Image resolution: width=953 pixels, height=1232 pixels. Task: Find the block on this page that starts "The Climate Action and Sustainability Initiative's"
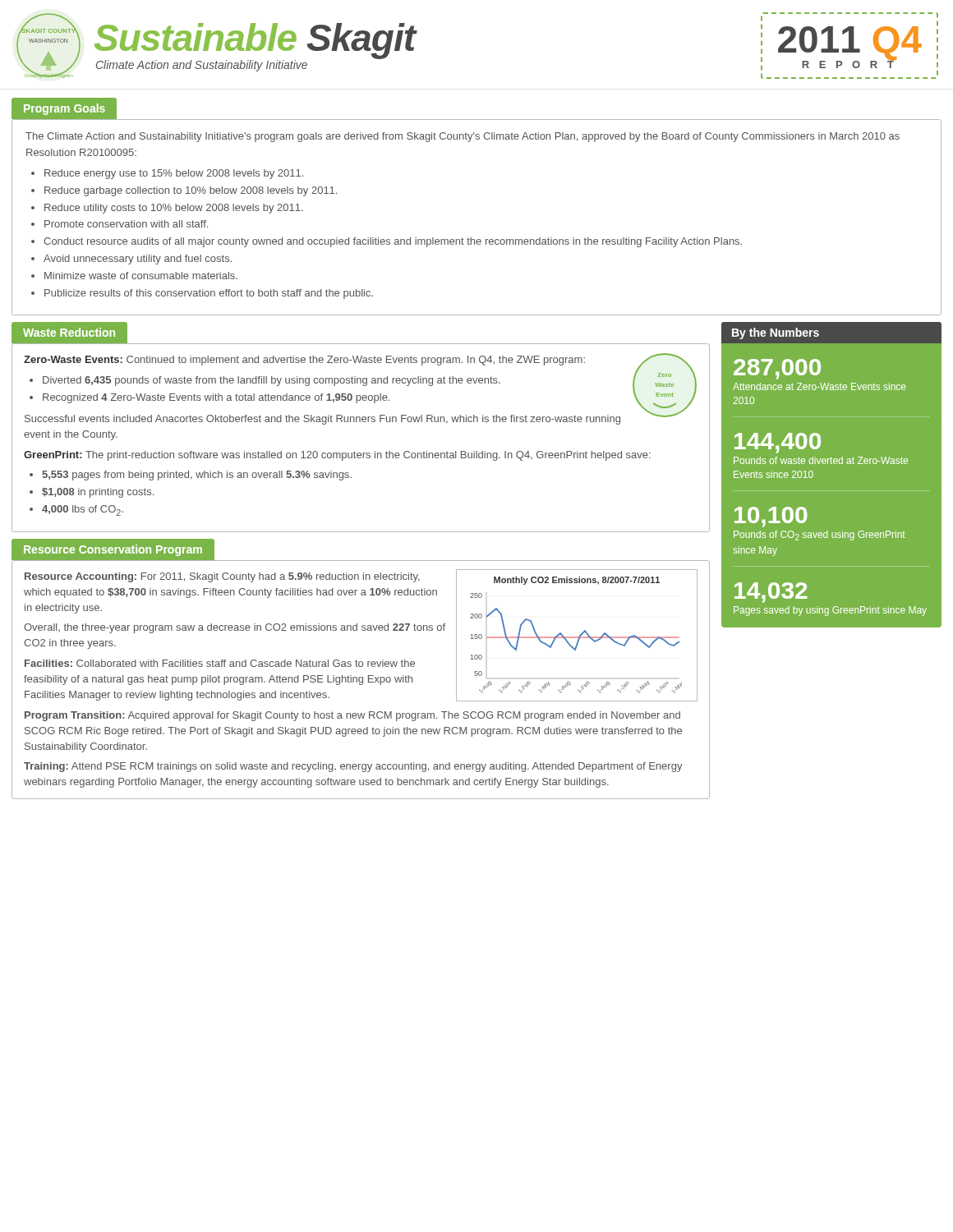point(463,144)
